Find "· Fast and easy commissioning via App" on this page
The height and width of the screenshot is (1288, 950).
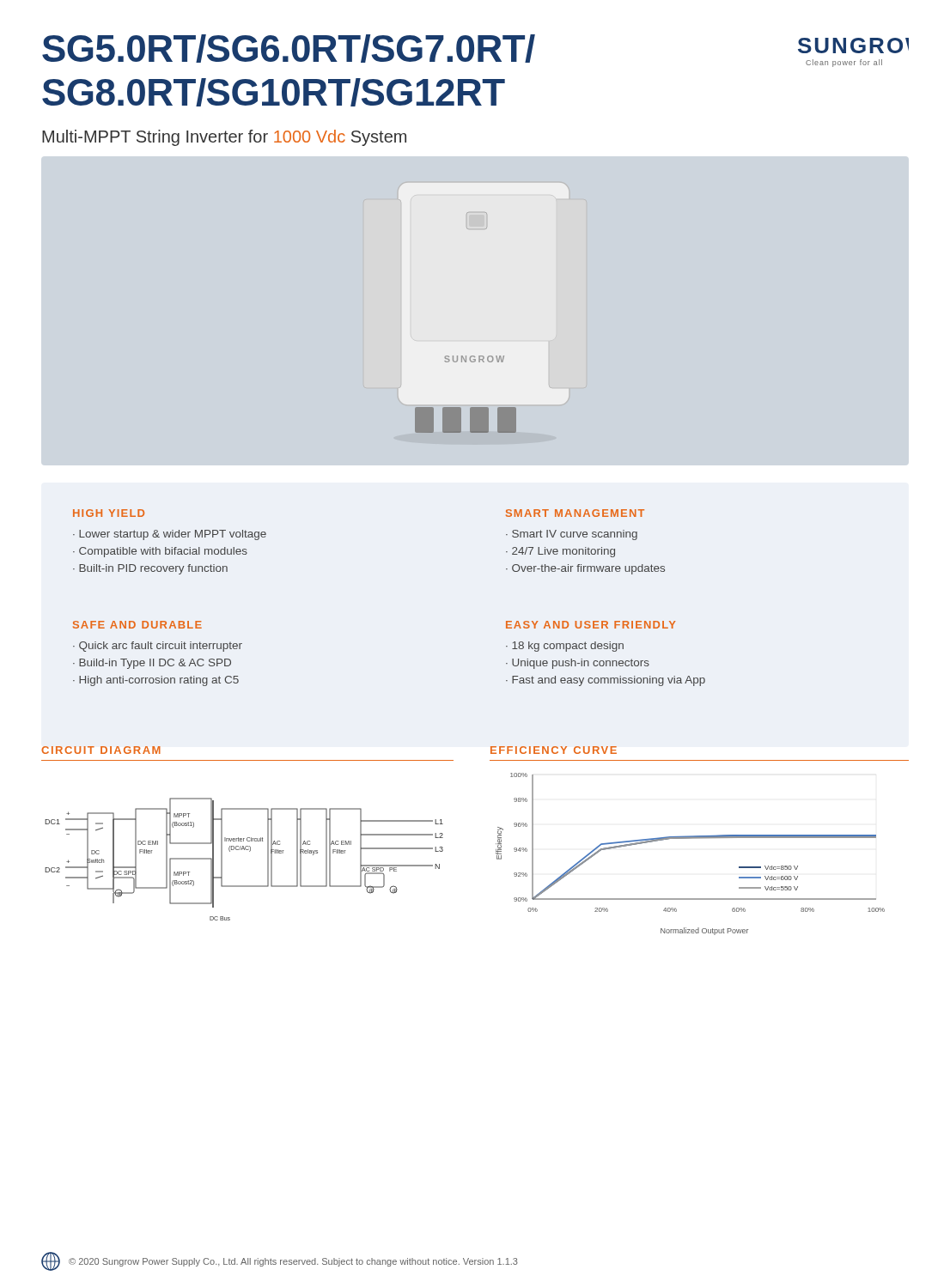click(x=605, y=680)
